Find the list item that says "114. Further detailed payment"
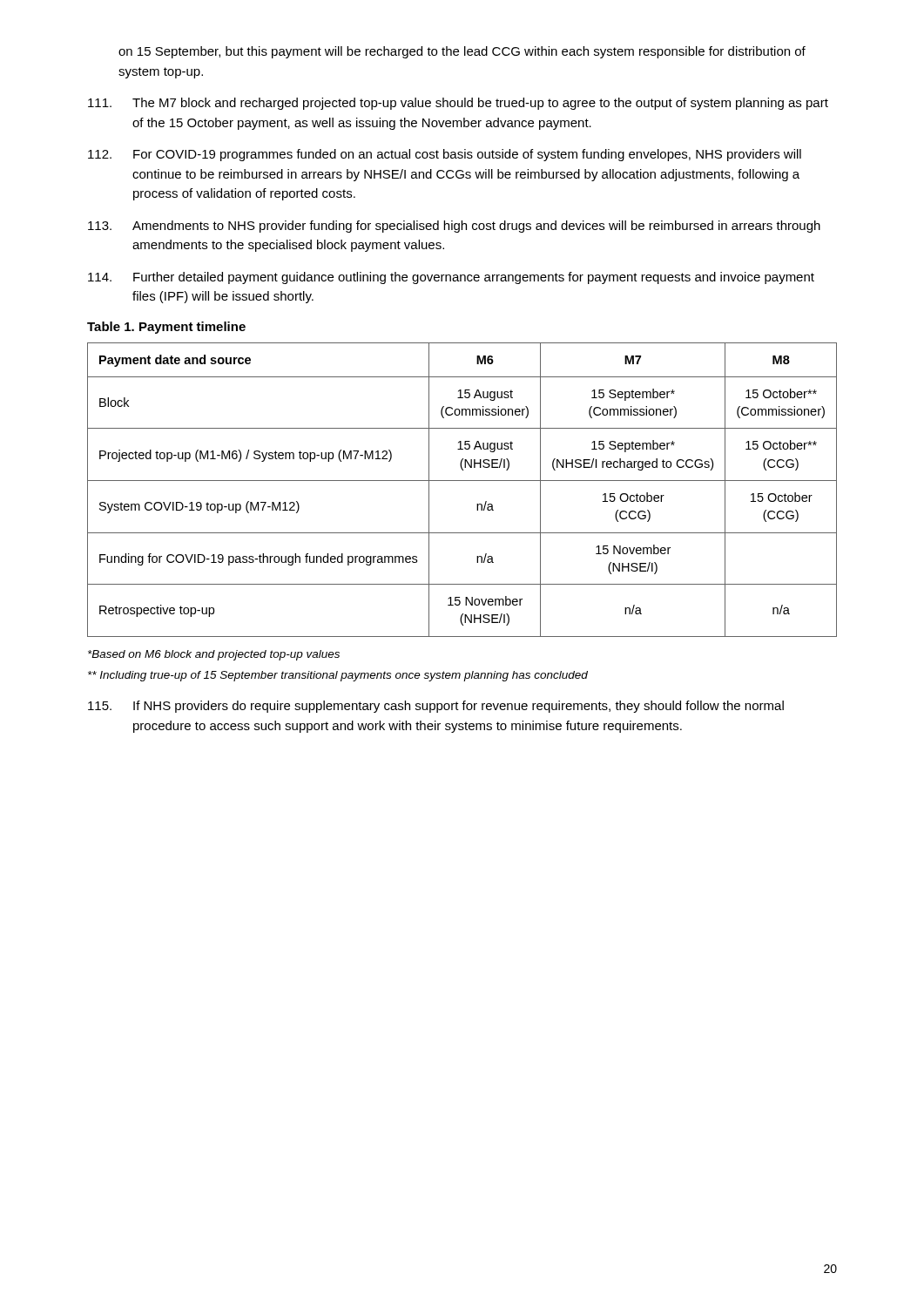This screenshot has width=924, height=1307. [x=462, y=287]
